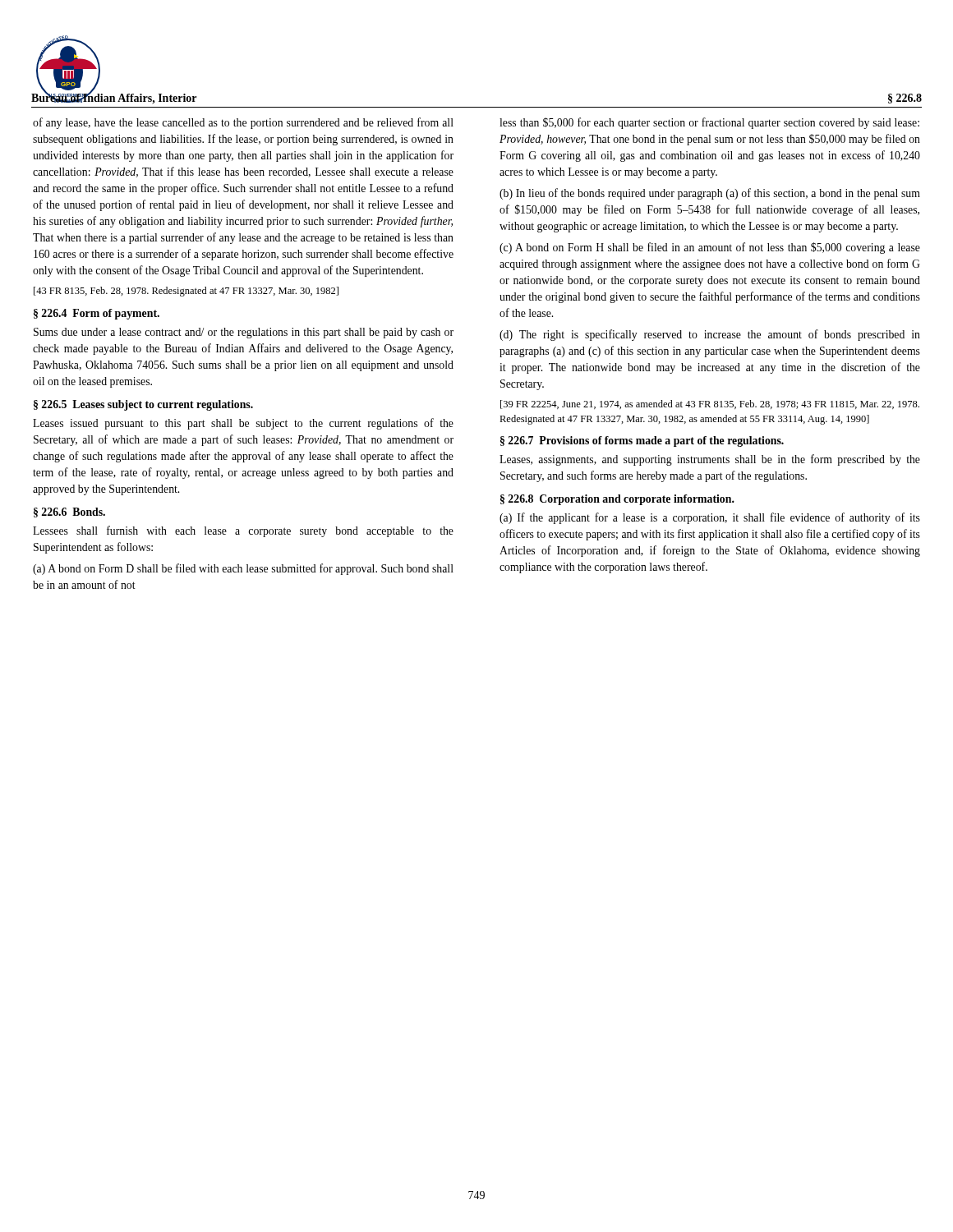This screenshot has height=1232, width=953.
Task: Locate the section header containing "§ 226.8 Corporation"
Action: (x=617, y=499)
